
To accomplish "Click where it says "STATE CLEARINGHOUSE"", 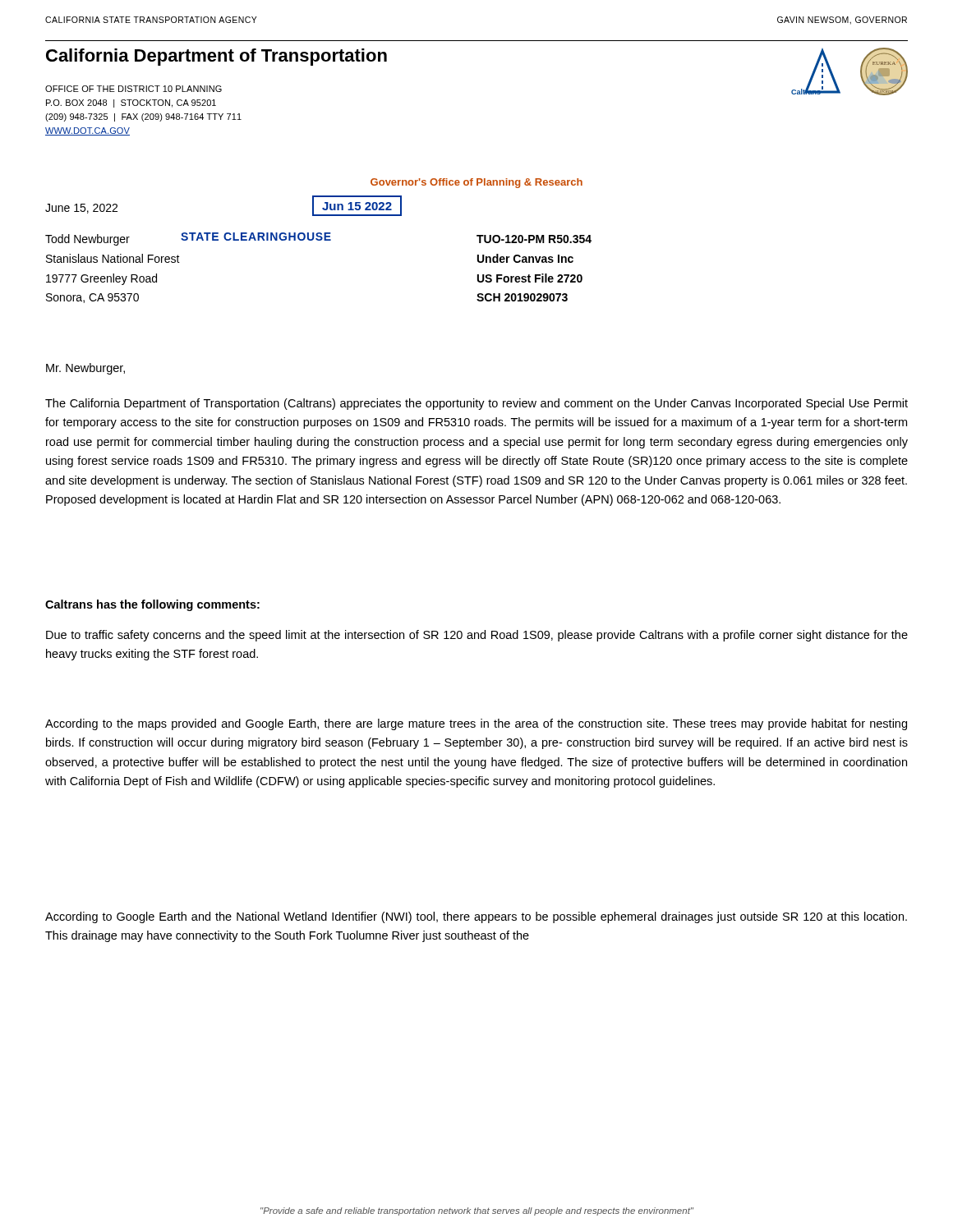I will (256, 237).
